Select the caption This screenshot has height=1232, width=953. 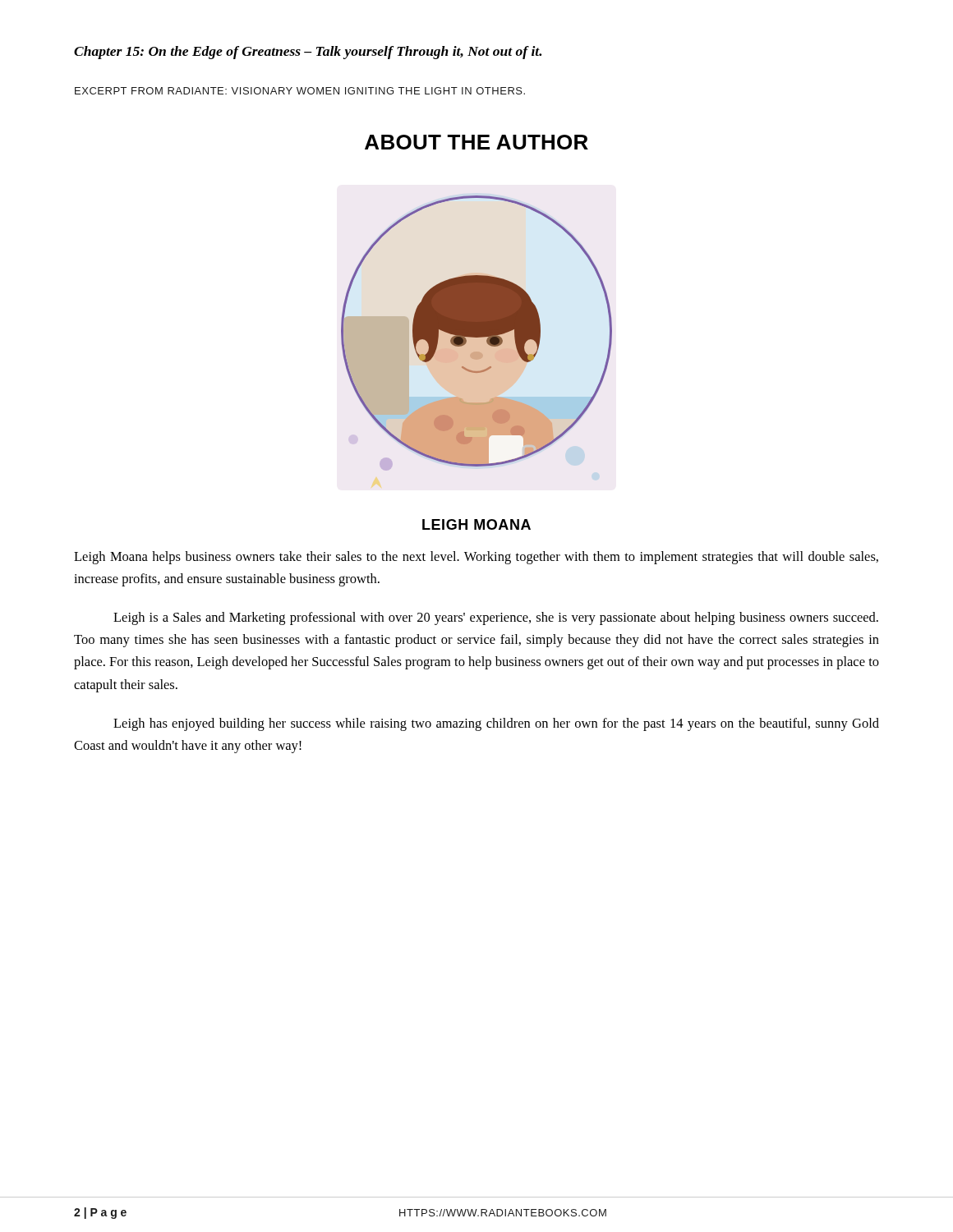300,90
